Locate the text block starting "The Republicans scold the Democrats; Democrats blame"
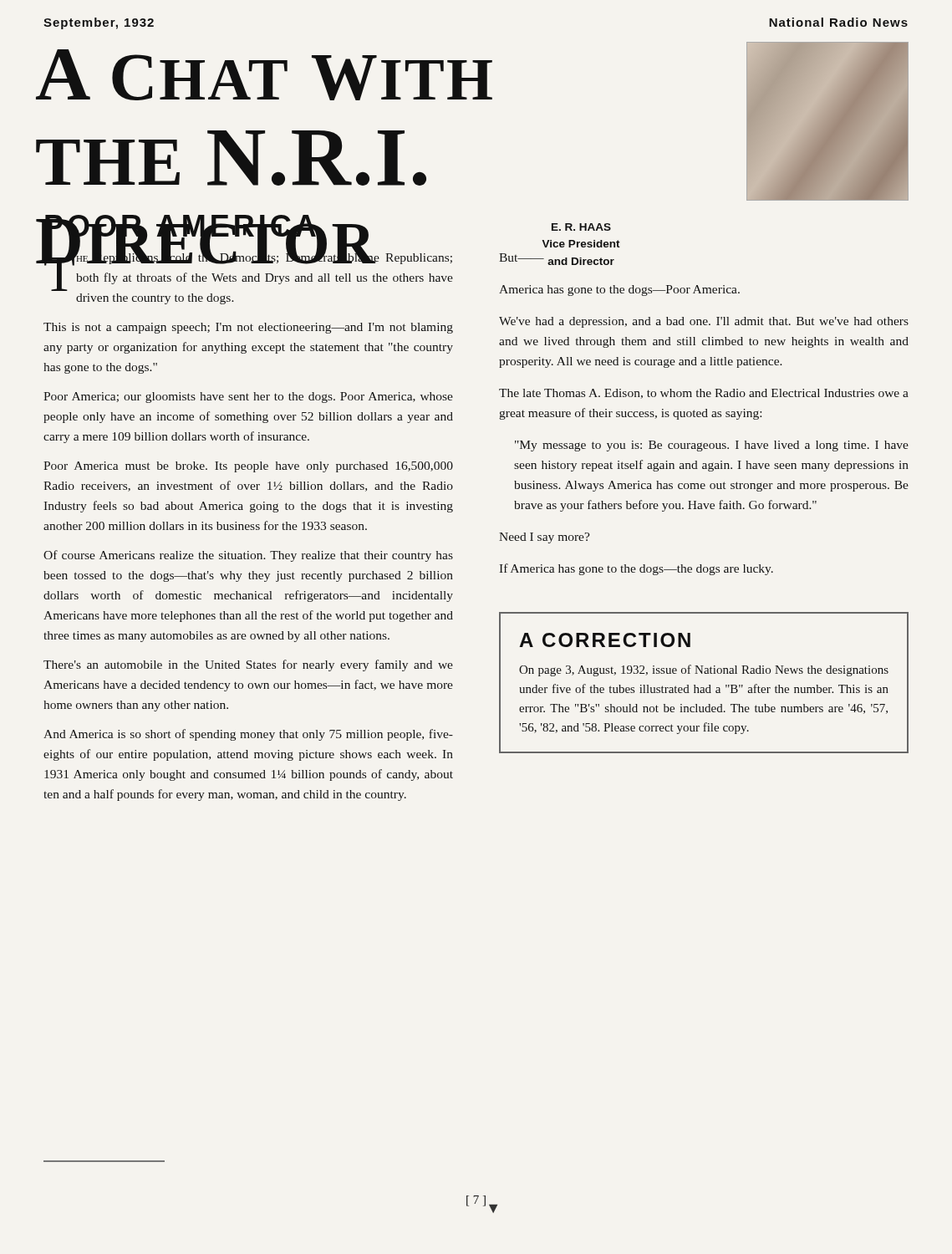Image resolution: width=952 pixels, height=1254 pixels. pyautogui.click(x=248, y=276)
